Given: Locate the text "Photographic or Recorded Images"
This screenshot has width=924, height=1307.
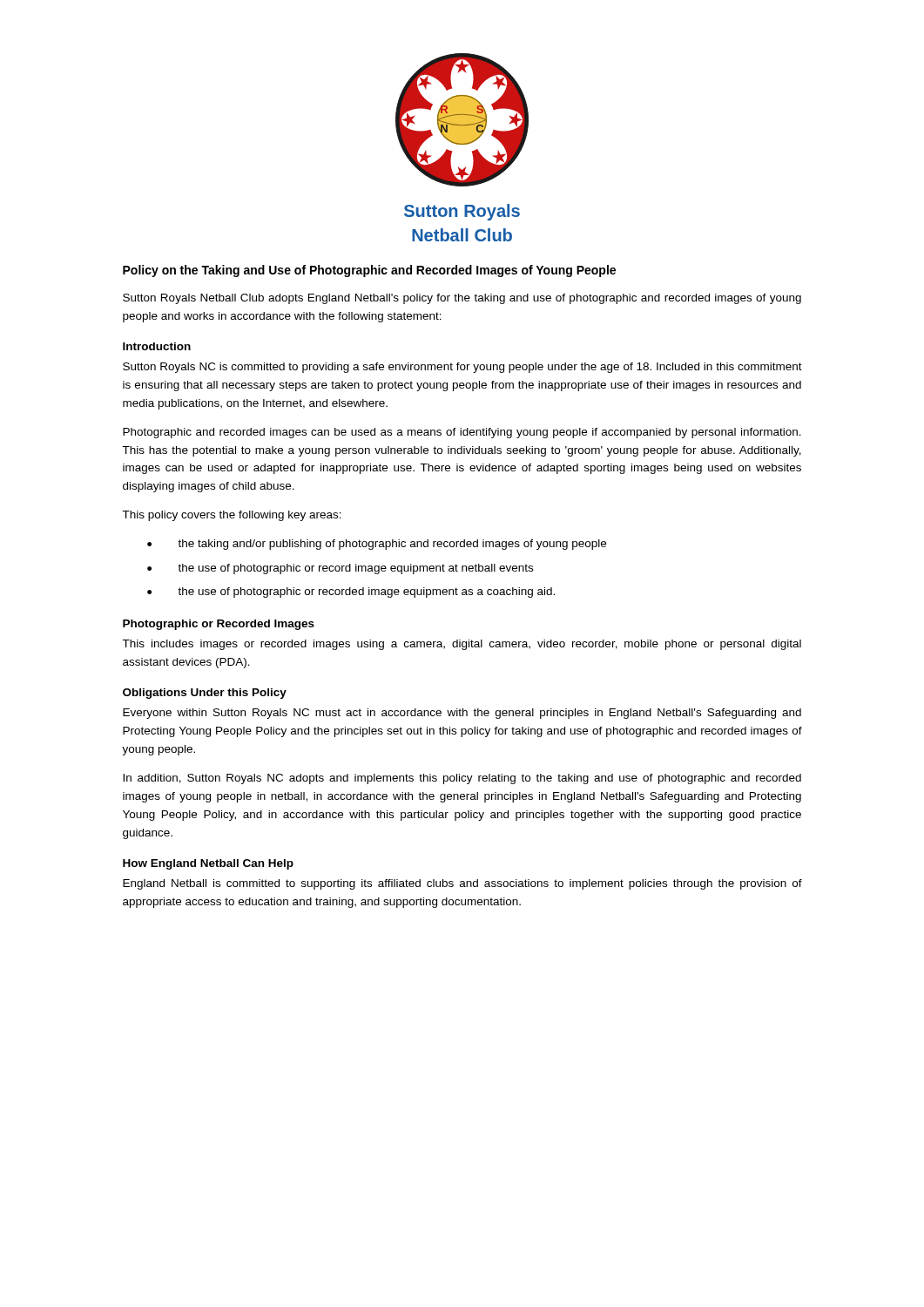Looking at the screenshot, I should [x=218, y=624].
